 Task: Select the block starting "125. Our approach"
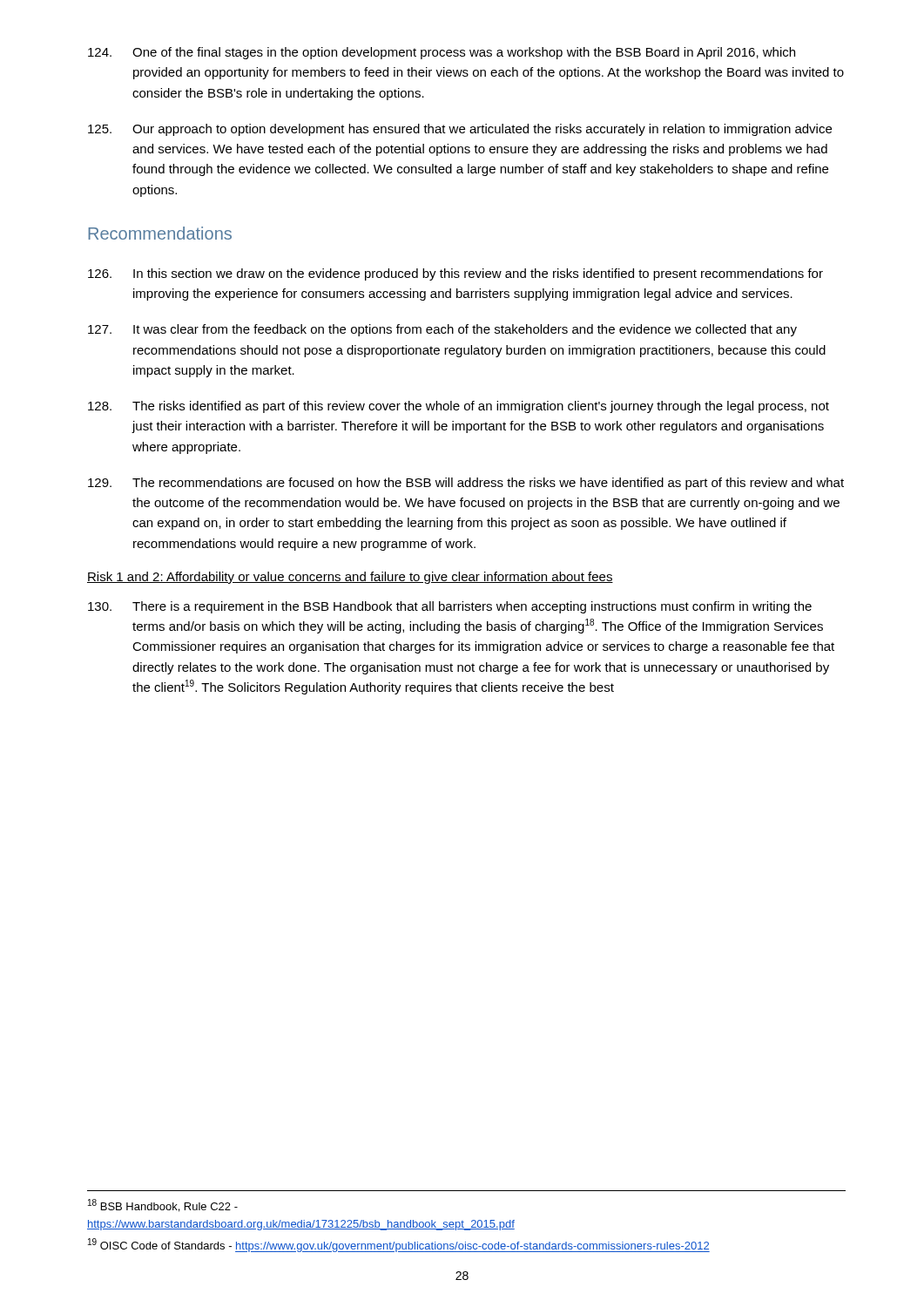[x=466, y=159]
